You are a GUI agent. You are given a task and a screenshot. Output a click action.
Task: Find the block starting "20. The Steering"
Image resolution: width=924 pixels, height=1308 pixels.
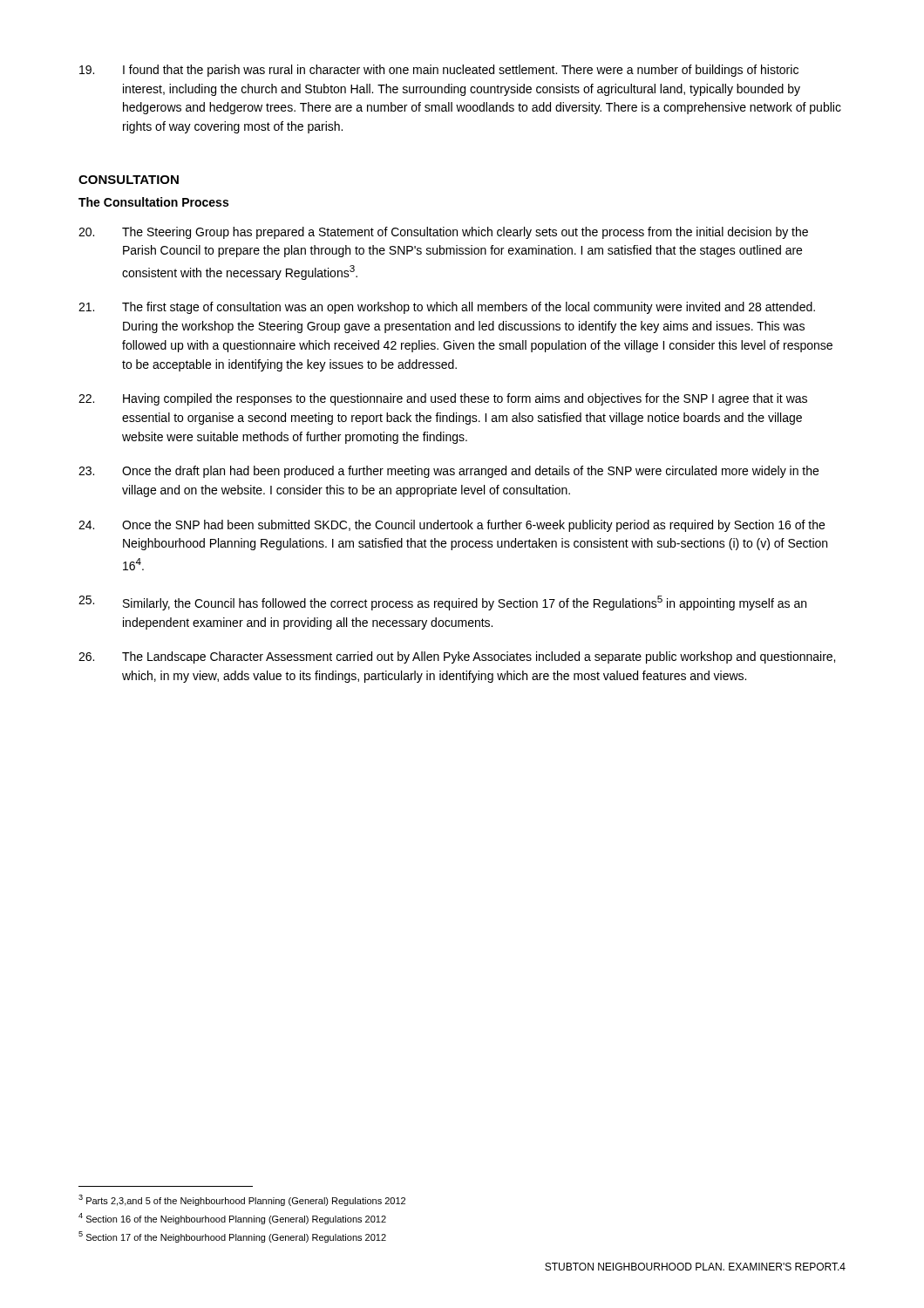tap(462, 253)
